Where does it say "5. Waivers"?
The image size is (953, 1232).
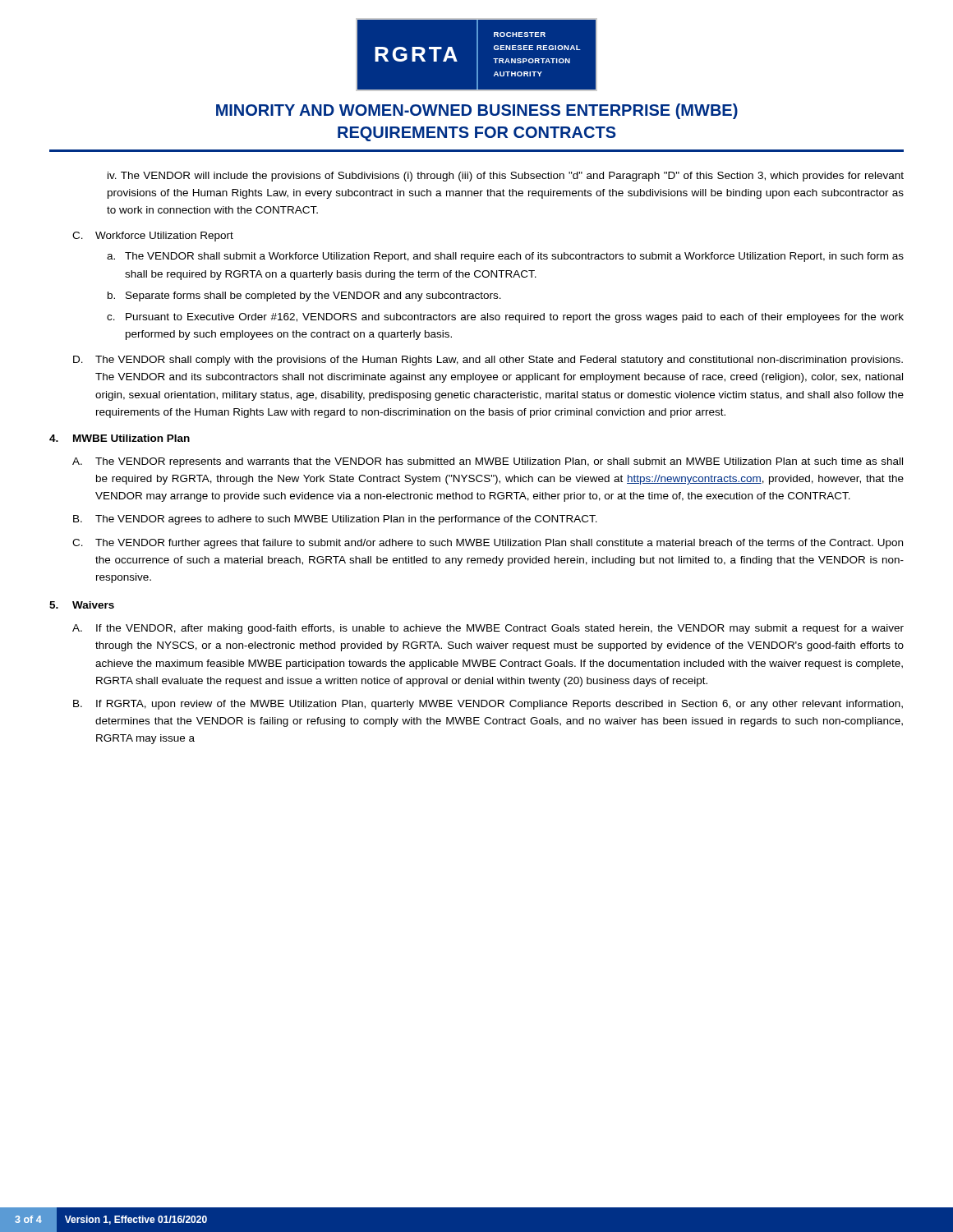tap(82, 606)
